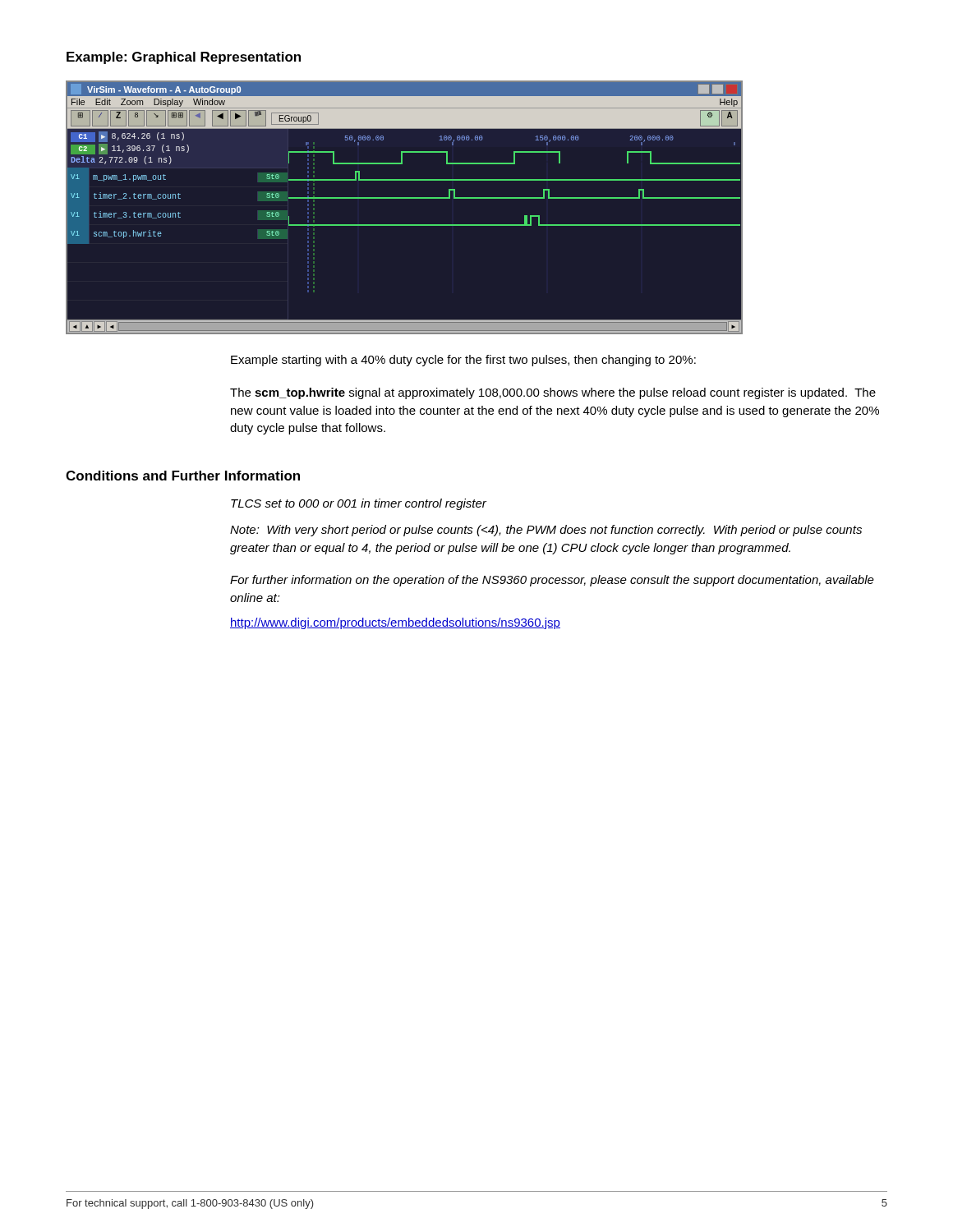Find the region starting "TLCS set to 000 or 001 in timer"
The image size is (953, 1232).
[358, 503]
